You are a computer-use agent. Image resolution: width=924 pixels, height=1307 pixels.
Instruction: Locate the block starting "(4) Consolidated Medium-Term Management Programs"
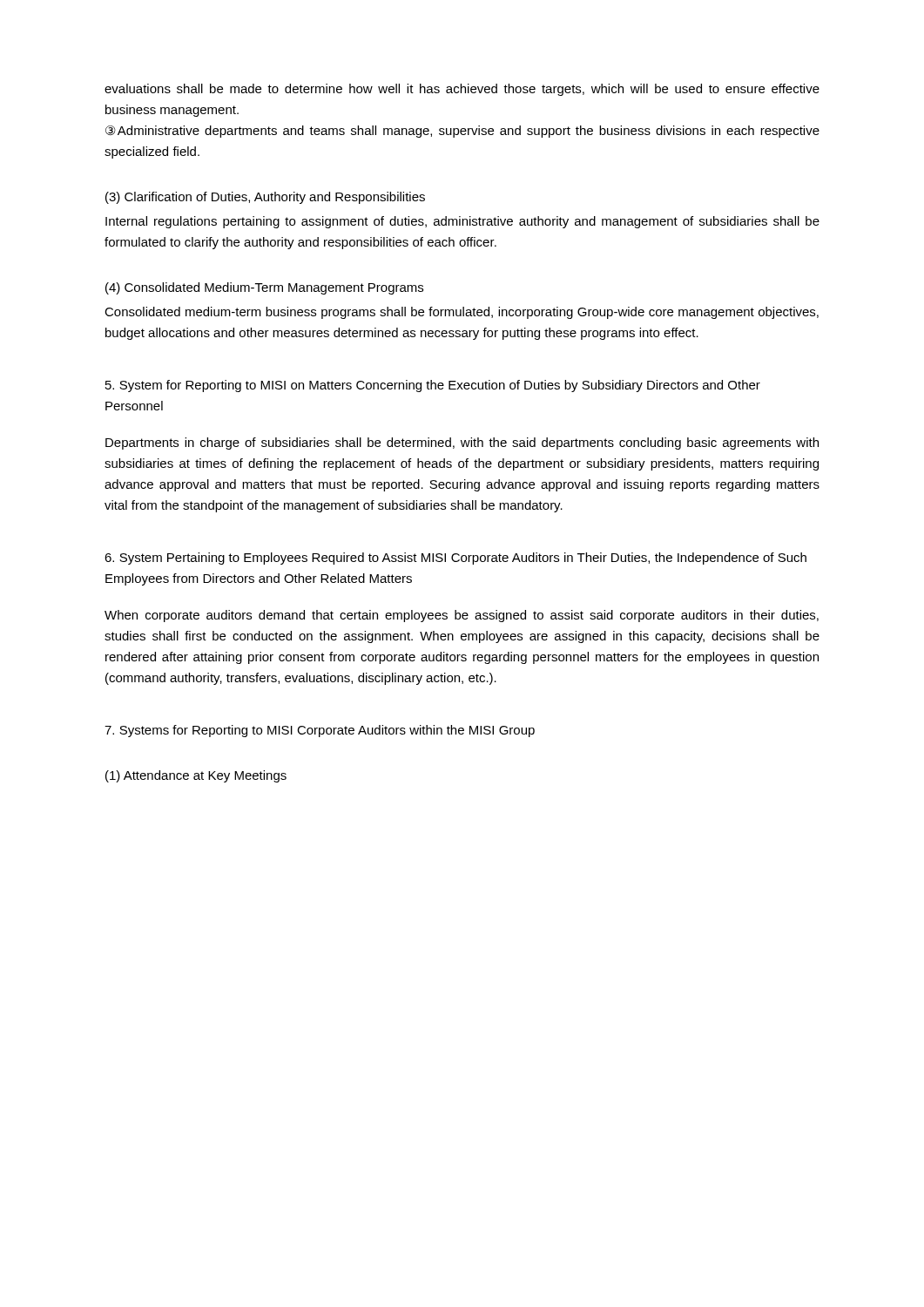coord(264,287)
